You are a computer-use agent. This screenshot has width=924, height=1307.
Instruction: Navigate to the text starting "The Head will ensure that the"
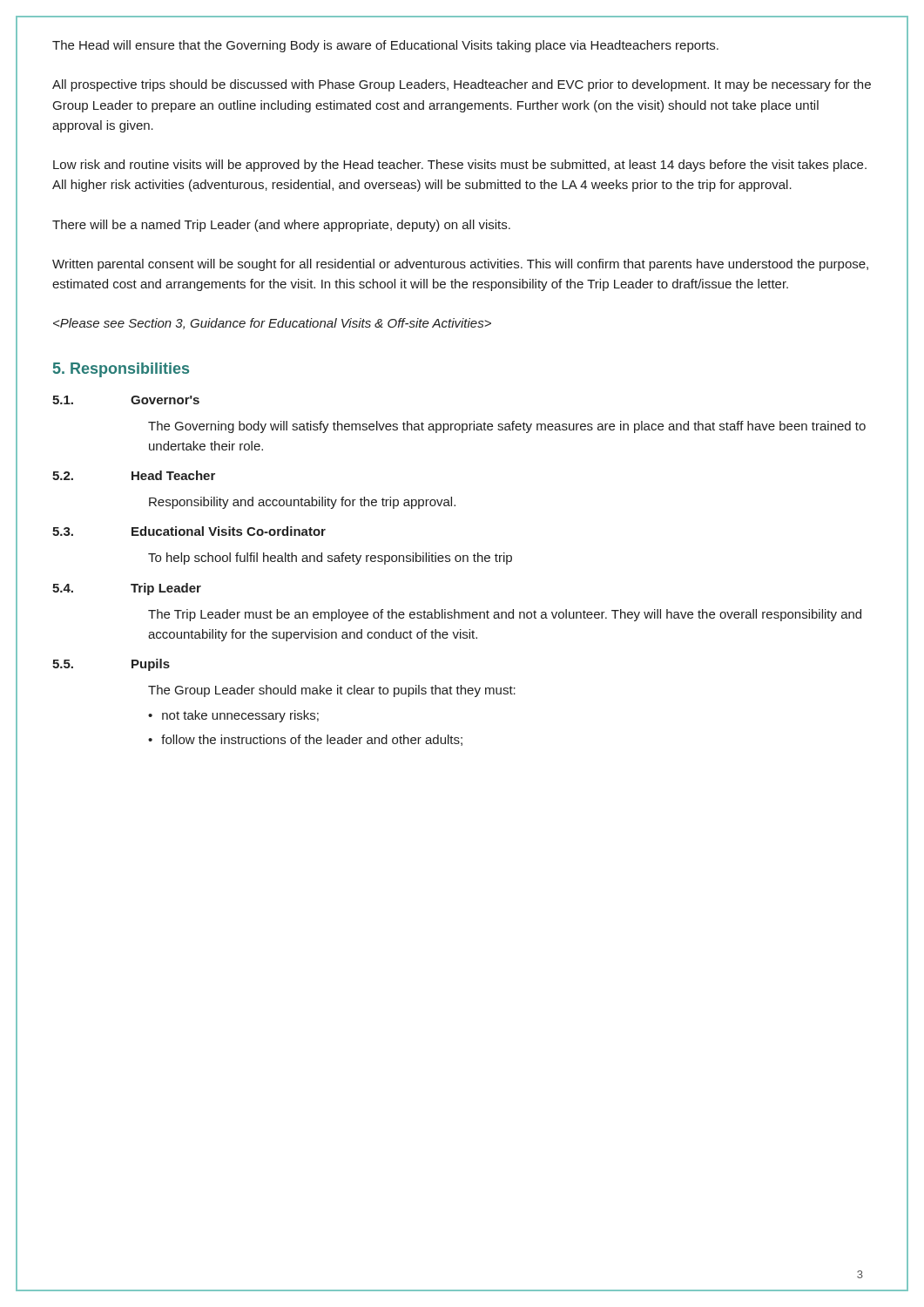tap(386, 45)
